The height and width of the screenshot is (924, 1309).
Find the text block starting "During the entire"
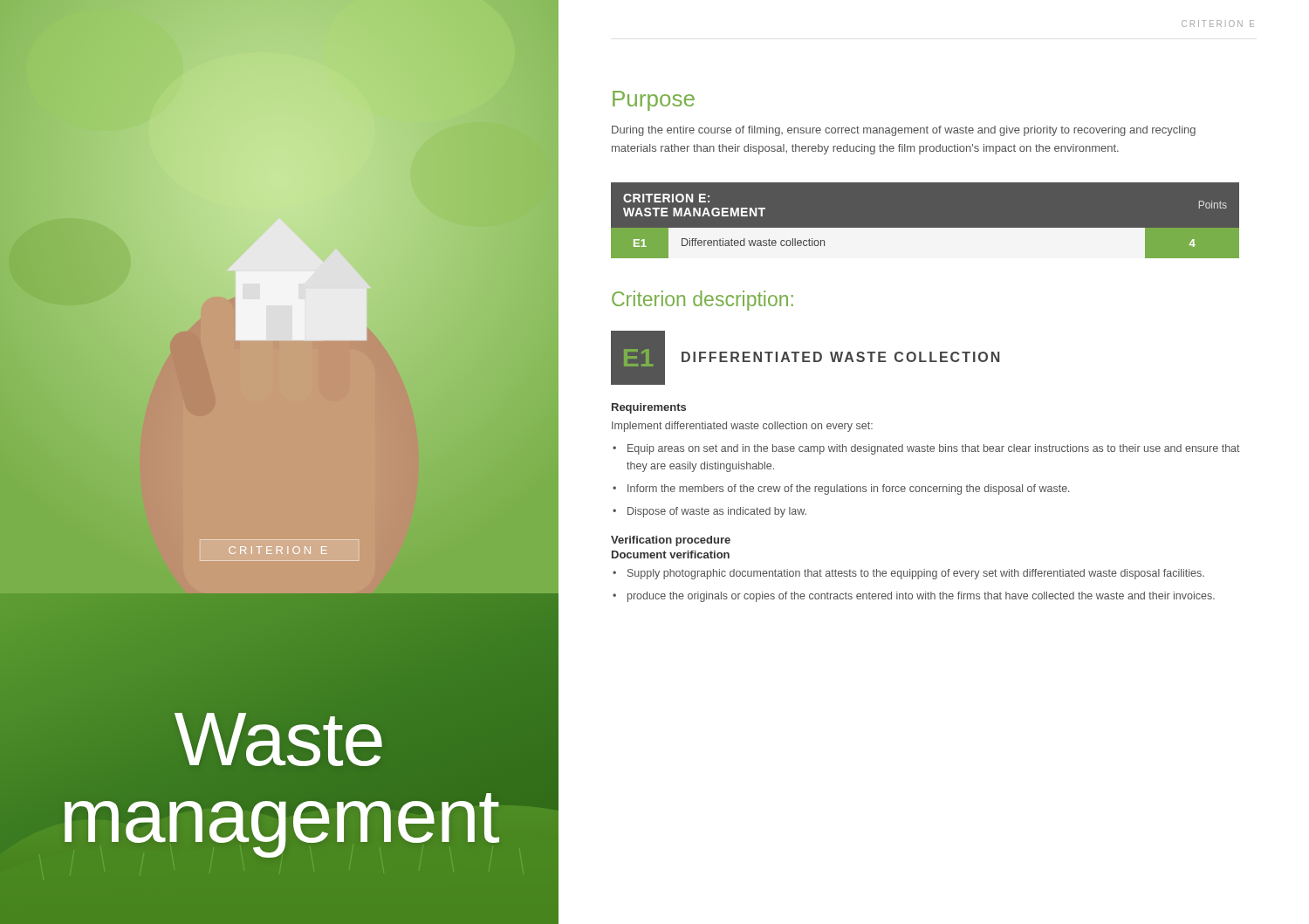point(903,139)
